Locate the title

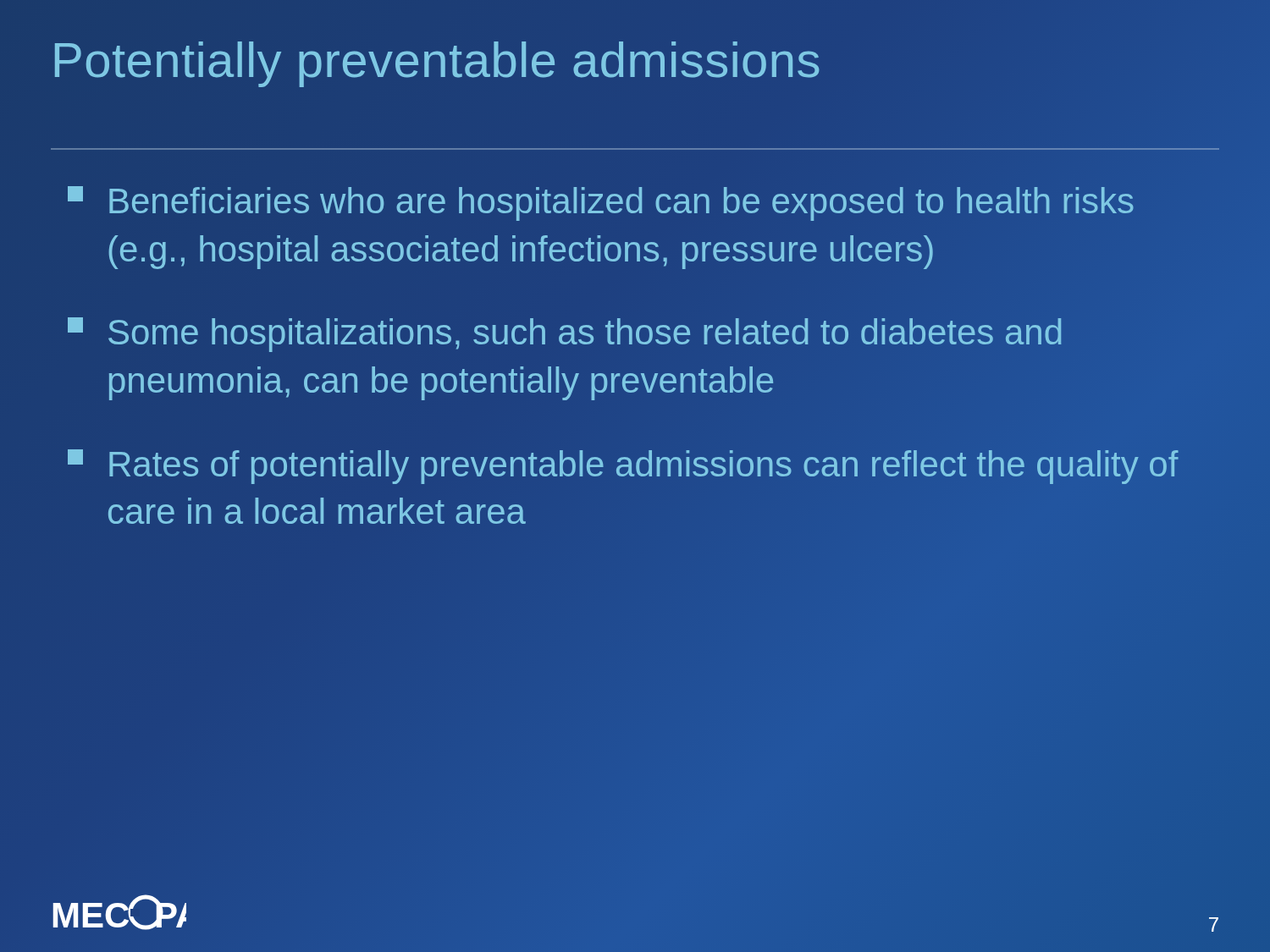[436, 60]
